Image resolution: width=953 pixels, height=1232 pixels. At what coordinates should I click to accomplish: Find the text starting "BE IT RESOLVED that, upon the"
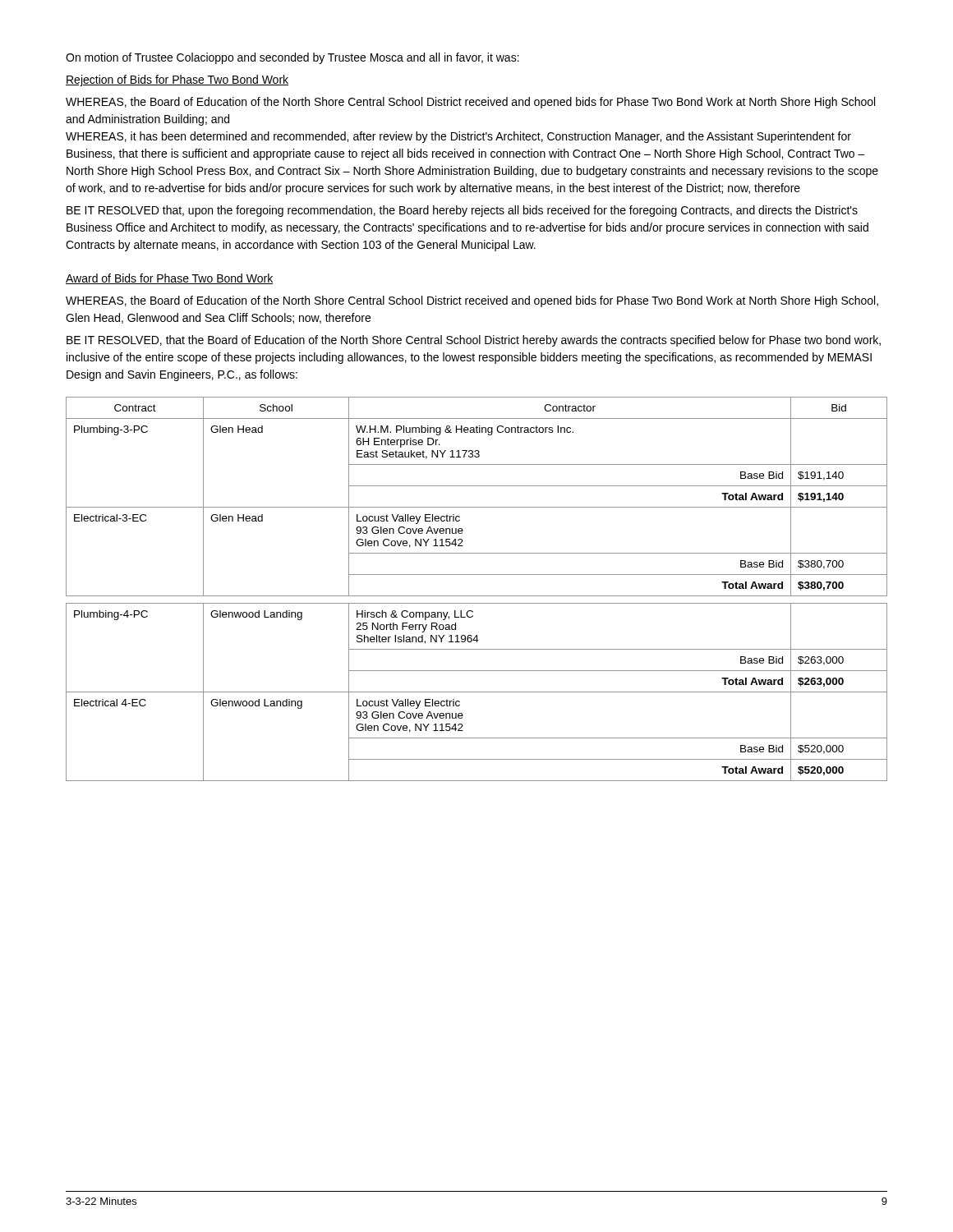(467, 227)
